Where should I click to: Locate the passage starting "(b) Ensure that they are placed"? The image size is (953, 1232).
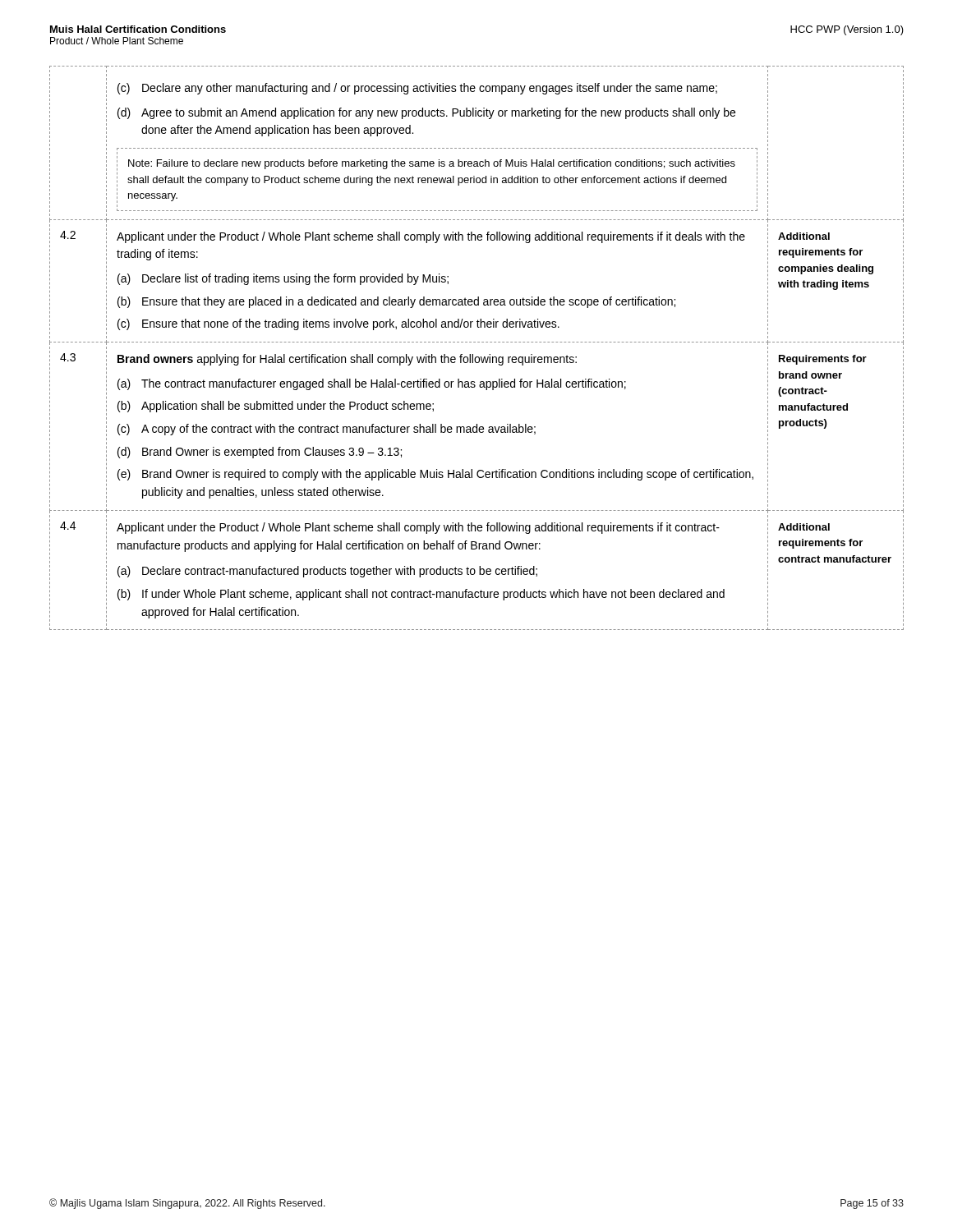click(437, 302)
